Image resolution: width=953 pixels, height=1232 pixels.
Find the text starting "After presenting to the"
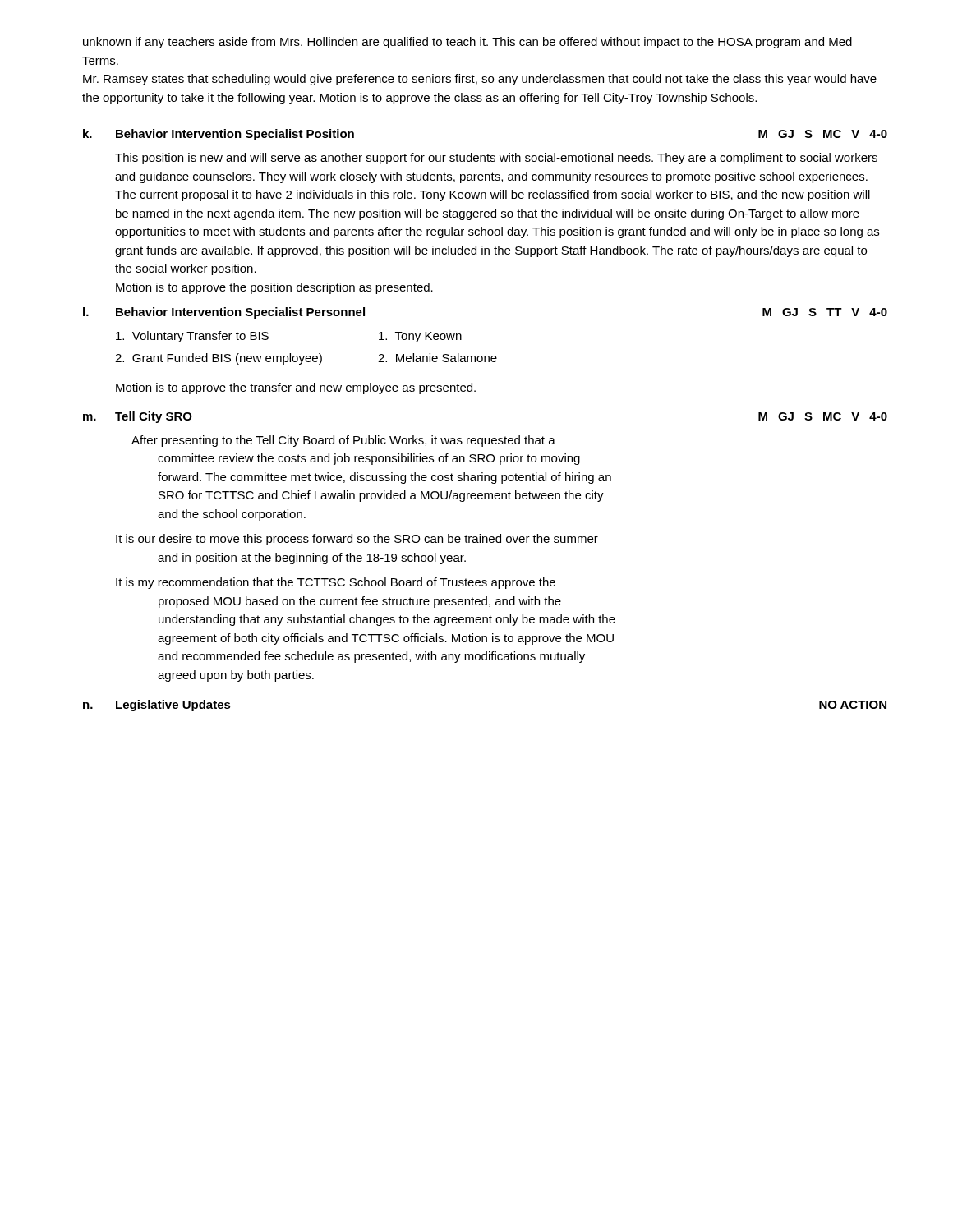click(x=501, y=477)
